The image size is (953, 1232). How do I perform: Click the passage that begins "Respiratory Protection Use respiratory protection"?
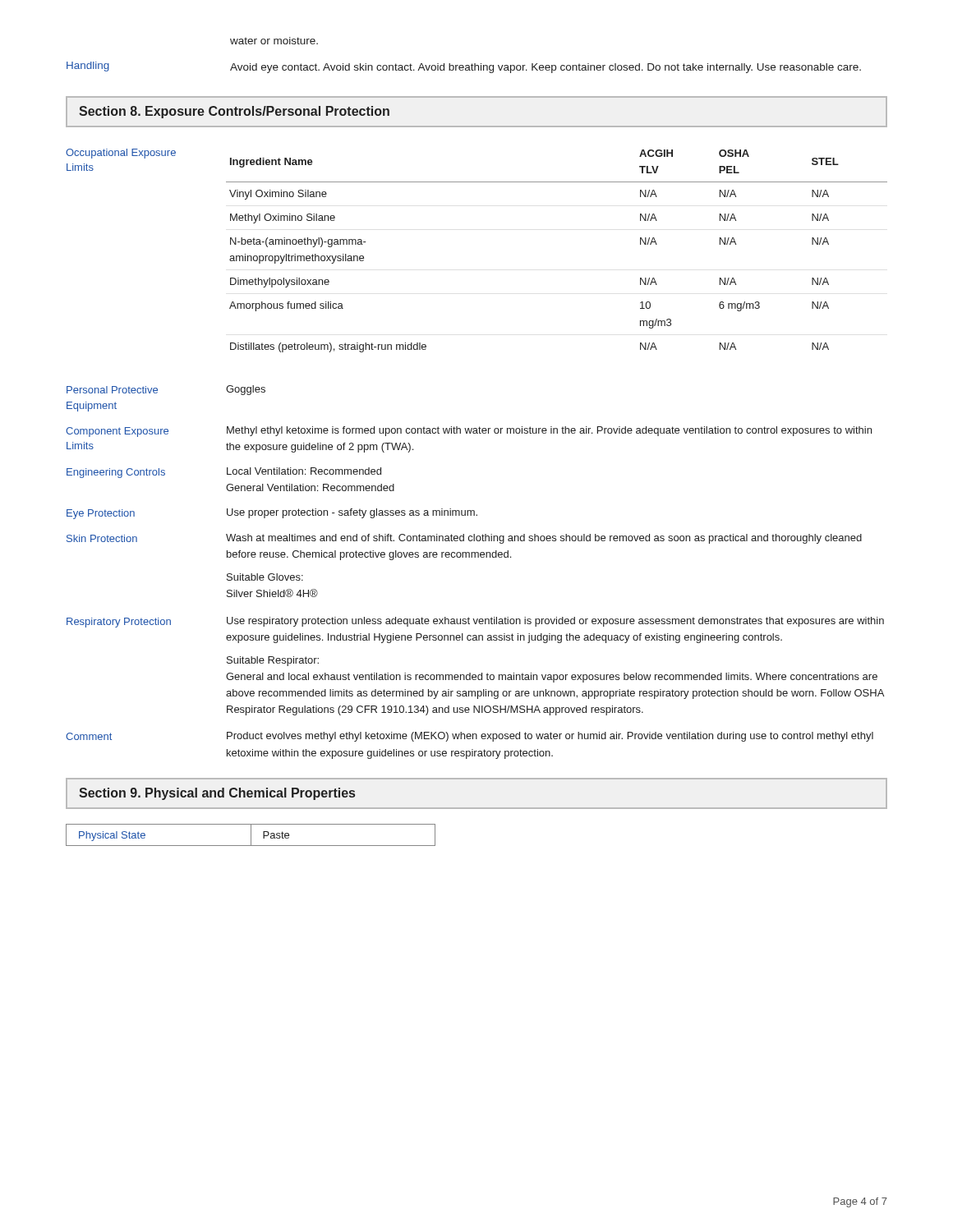(x=476, y=666)
